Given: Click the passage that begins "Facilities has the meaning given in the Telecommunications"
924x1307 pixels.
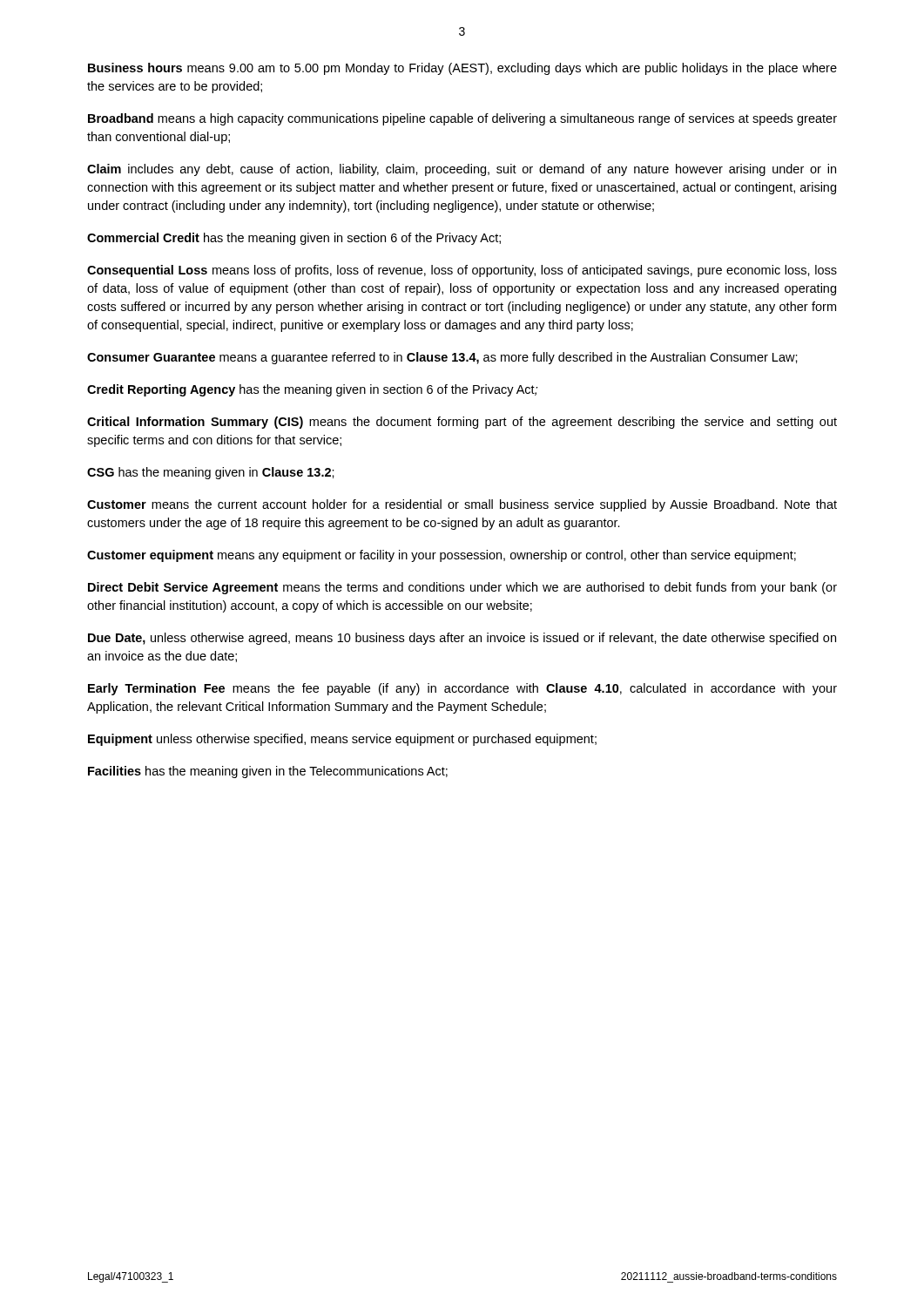Looking at the screenshot, I should 268,771.
